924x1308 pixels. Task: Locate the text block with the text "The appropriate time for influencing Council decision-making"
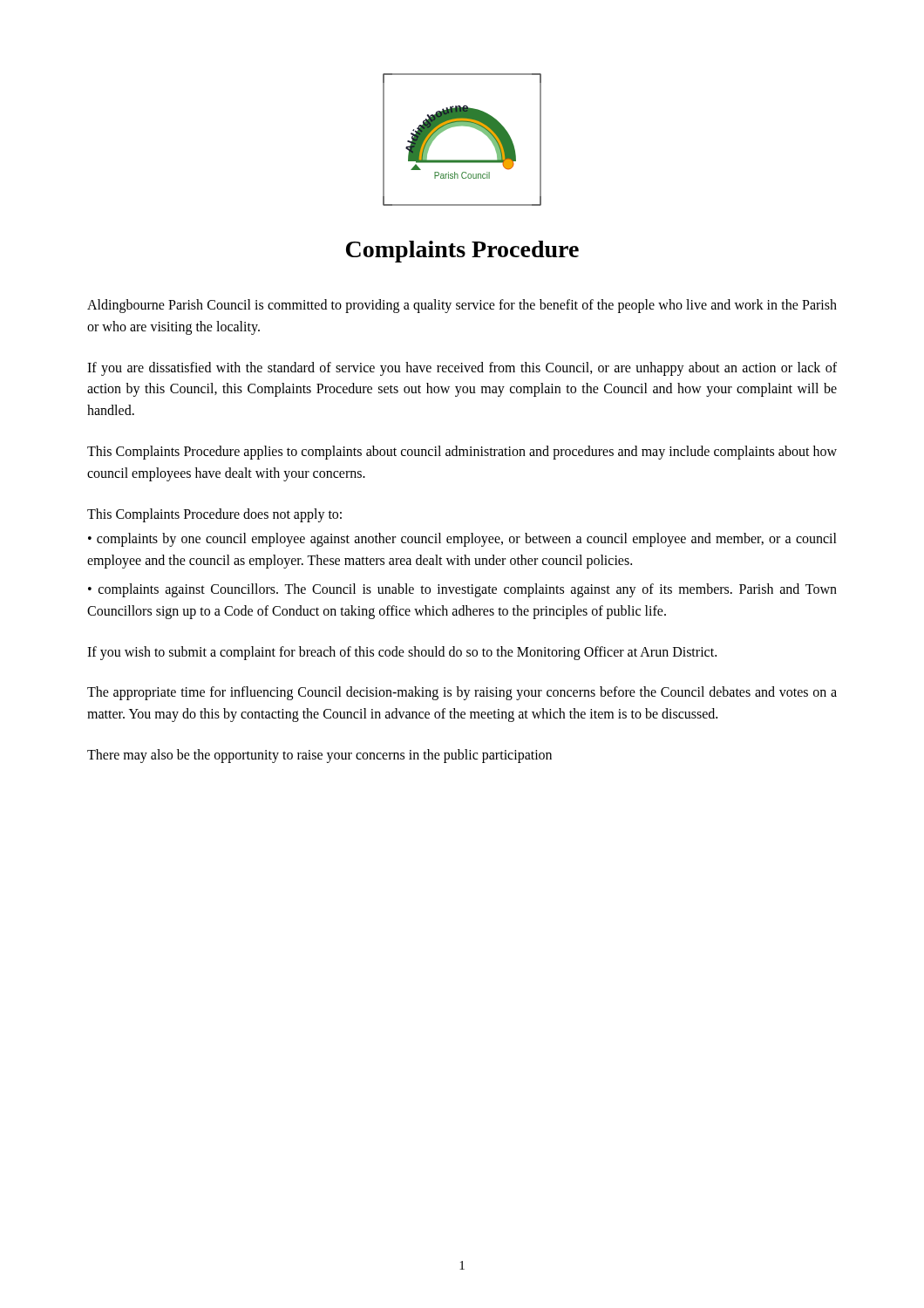[x=462, y=703]
